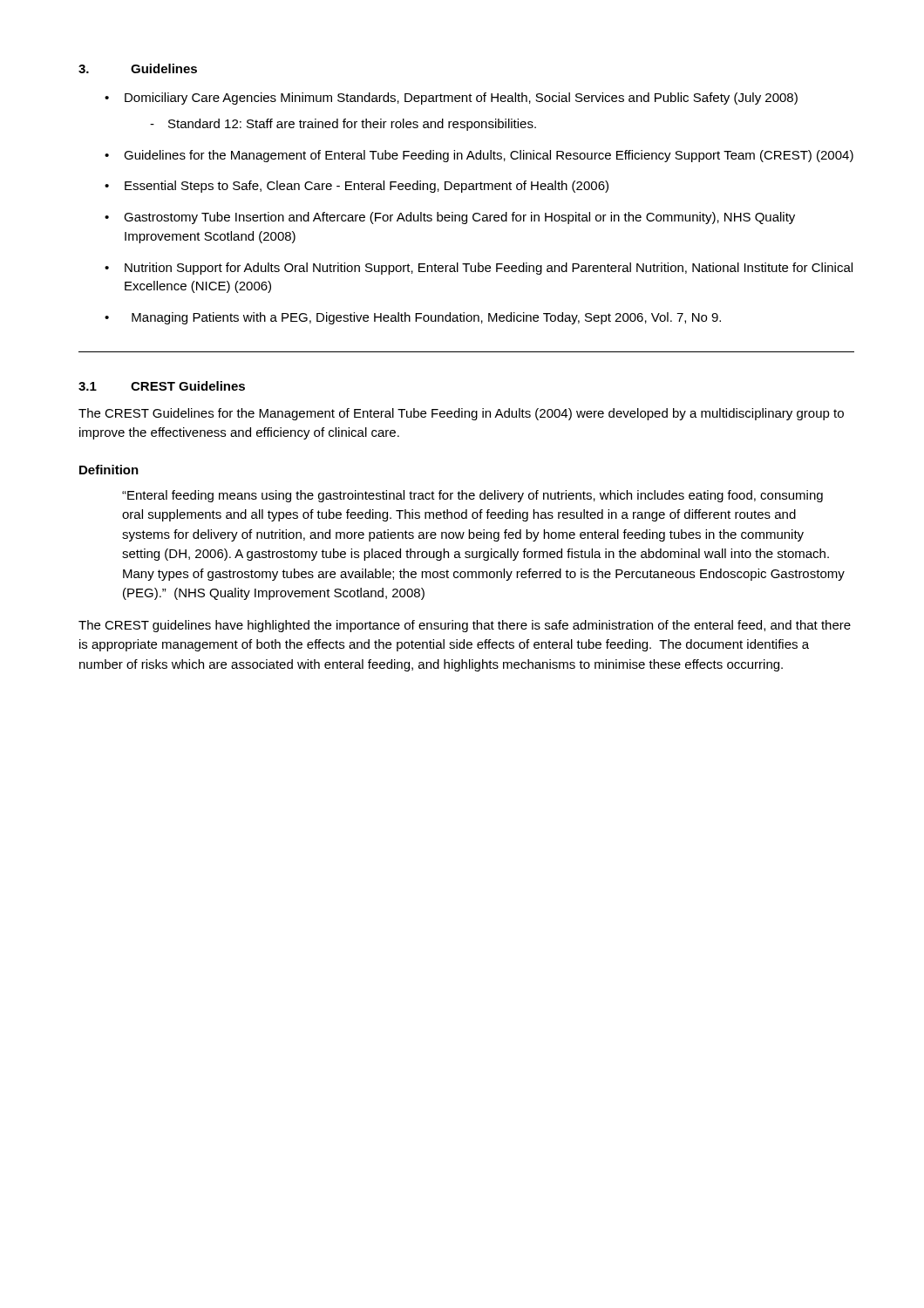This screenshot has width=924, height=1308.
Task: Select the text block with the text "“Enteral feeding means using the gastrointestinal tract"
Action: 483,544
